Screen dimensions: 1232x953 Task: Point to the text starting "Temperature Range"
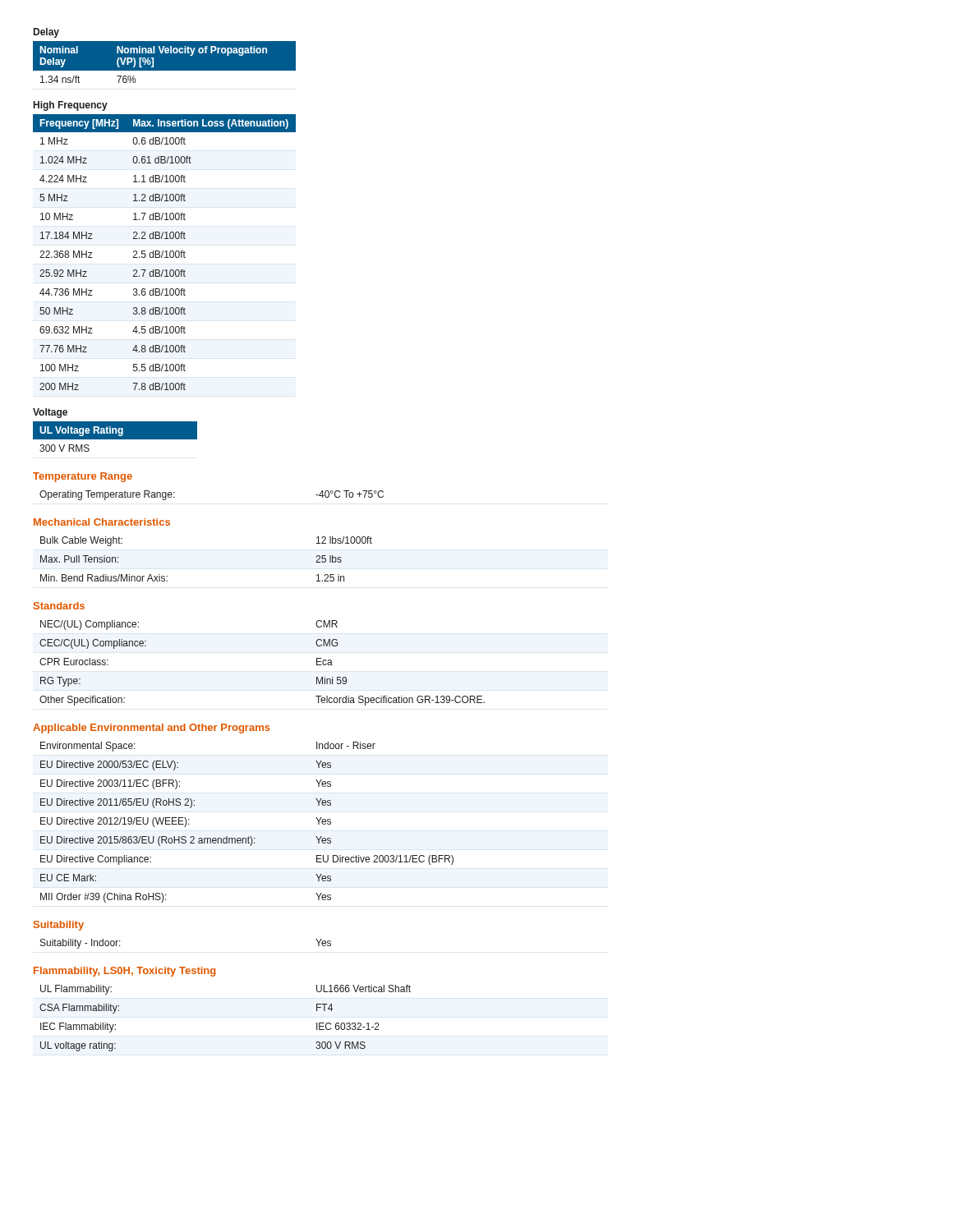point(83,476)
